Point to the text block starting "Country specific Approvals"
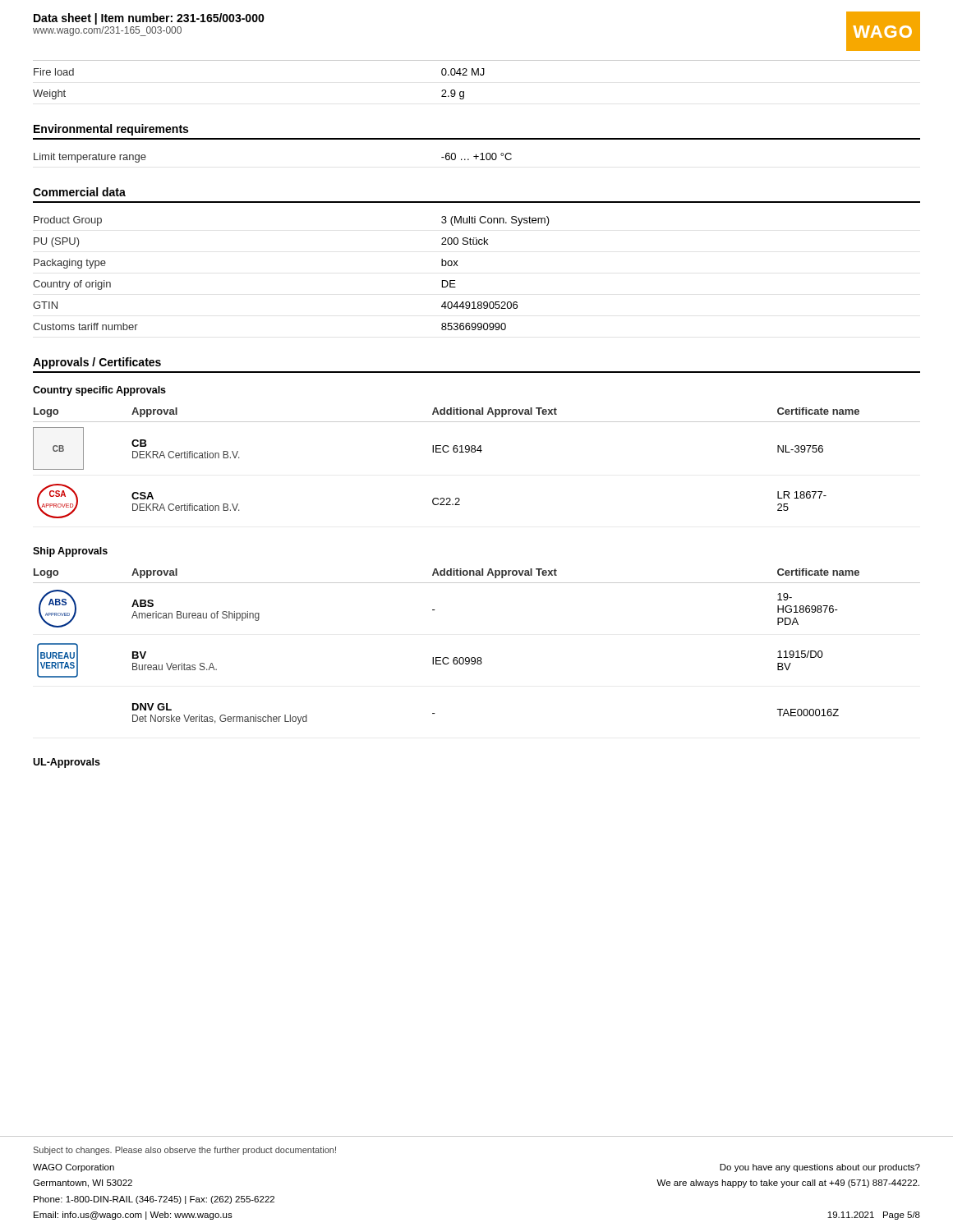Screen dimensions: 1232x953 click(99, 390)
